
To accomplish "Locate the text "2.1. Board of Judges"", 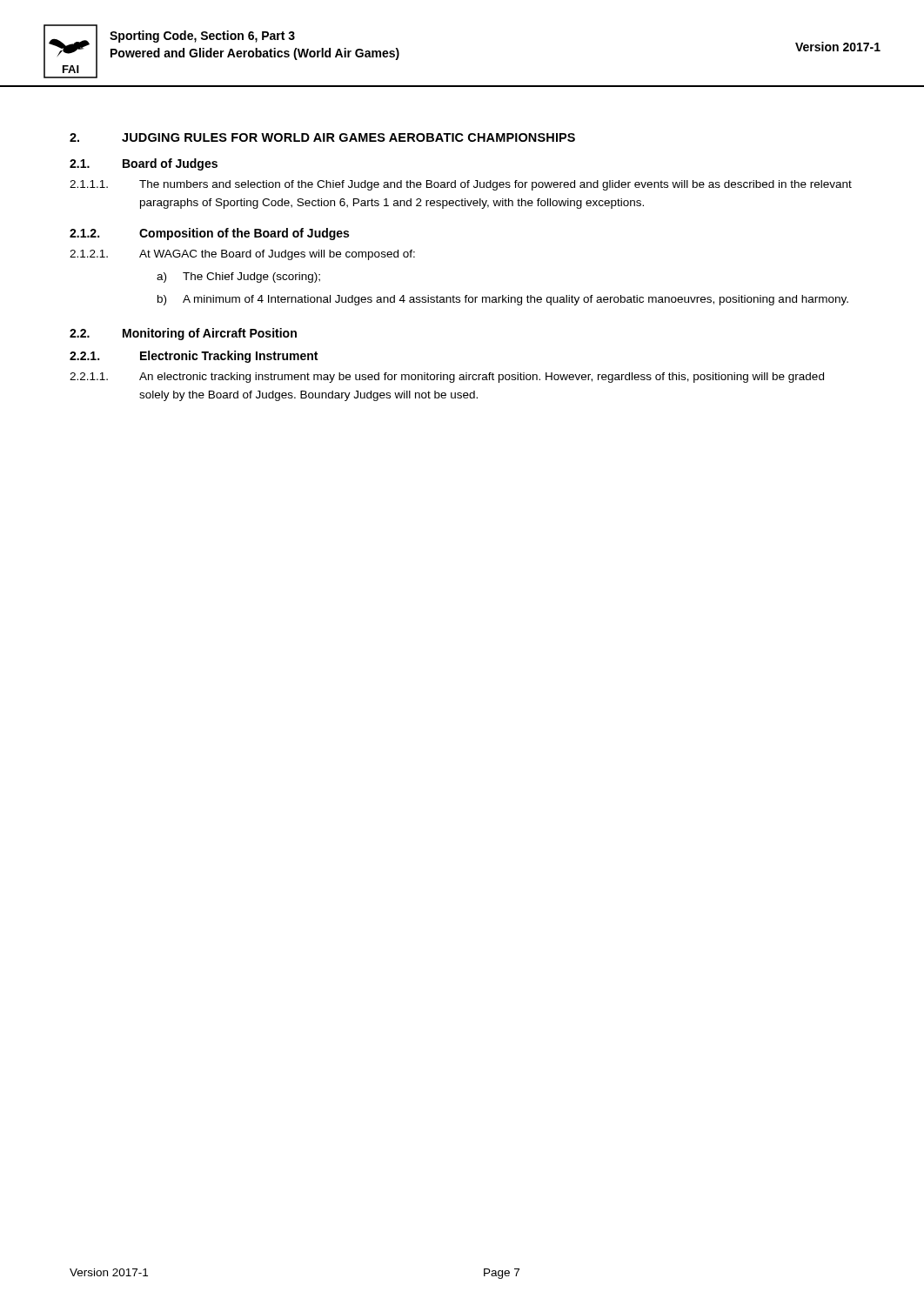I will [x=144, y=164].
